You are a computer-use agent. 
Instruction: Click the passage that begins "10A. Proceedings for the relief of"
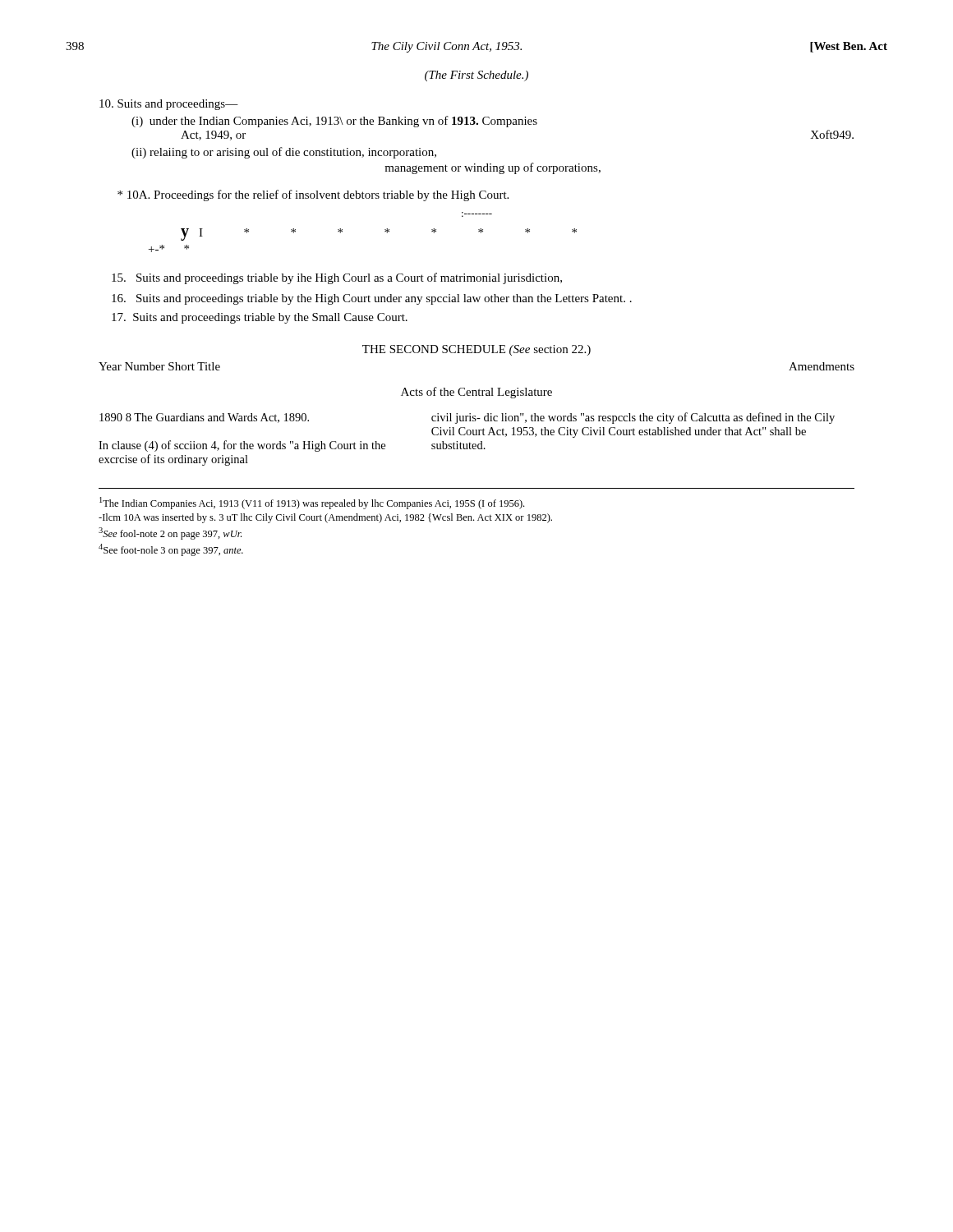304,195
